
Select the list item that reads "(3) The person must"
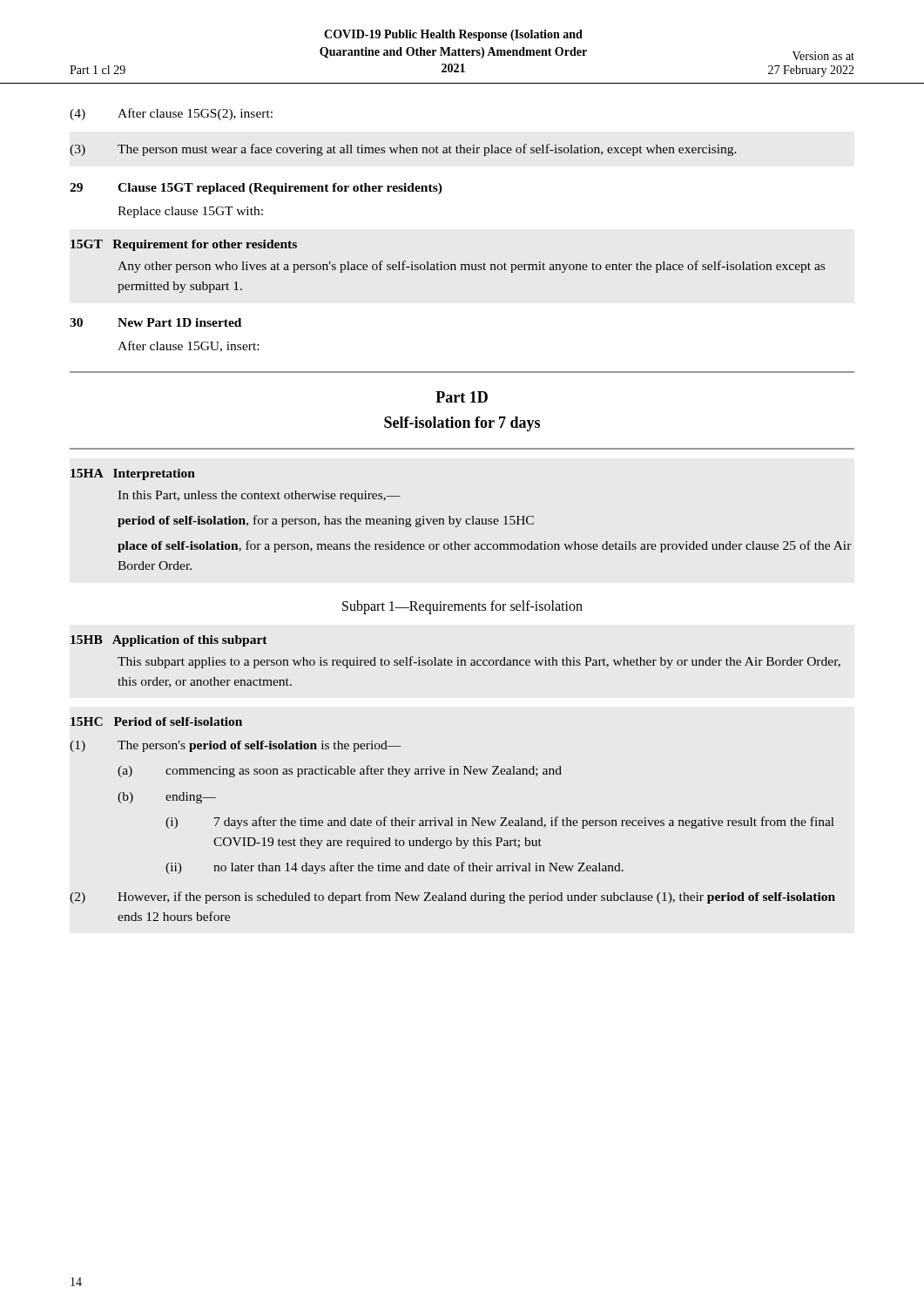coord(462,149)
